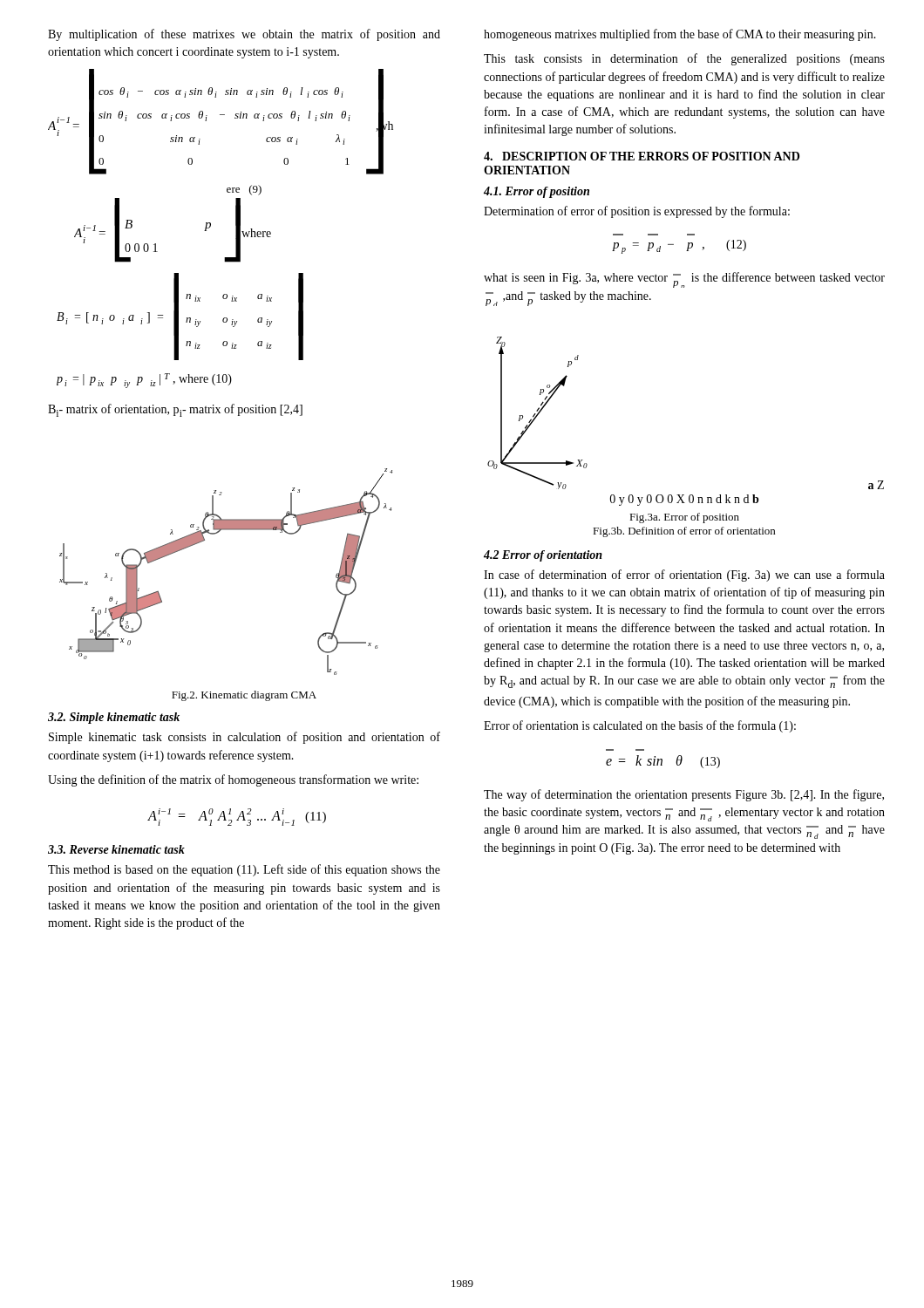Find the text block that reads "Simple kinematic task consists in calculation of"

click(244, 746)
